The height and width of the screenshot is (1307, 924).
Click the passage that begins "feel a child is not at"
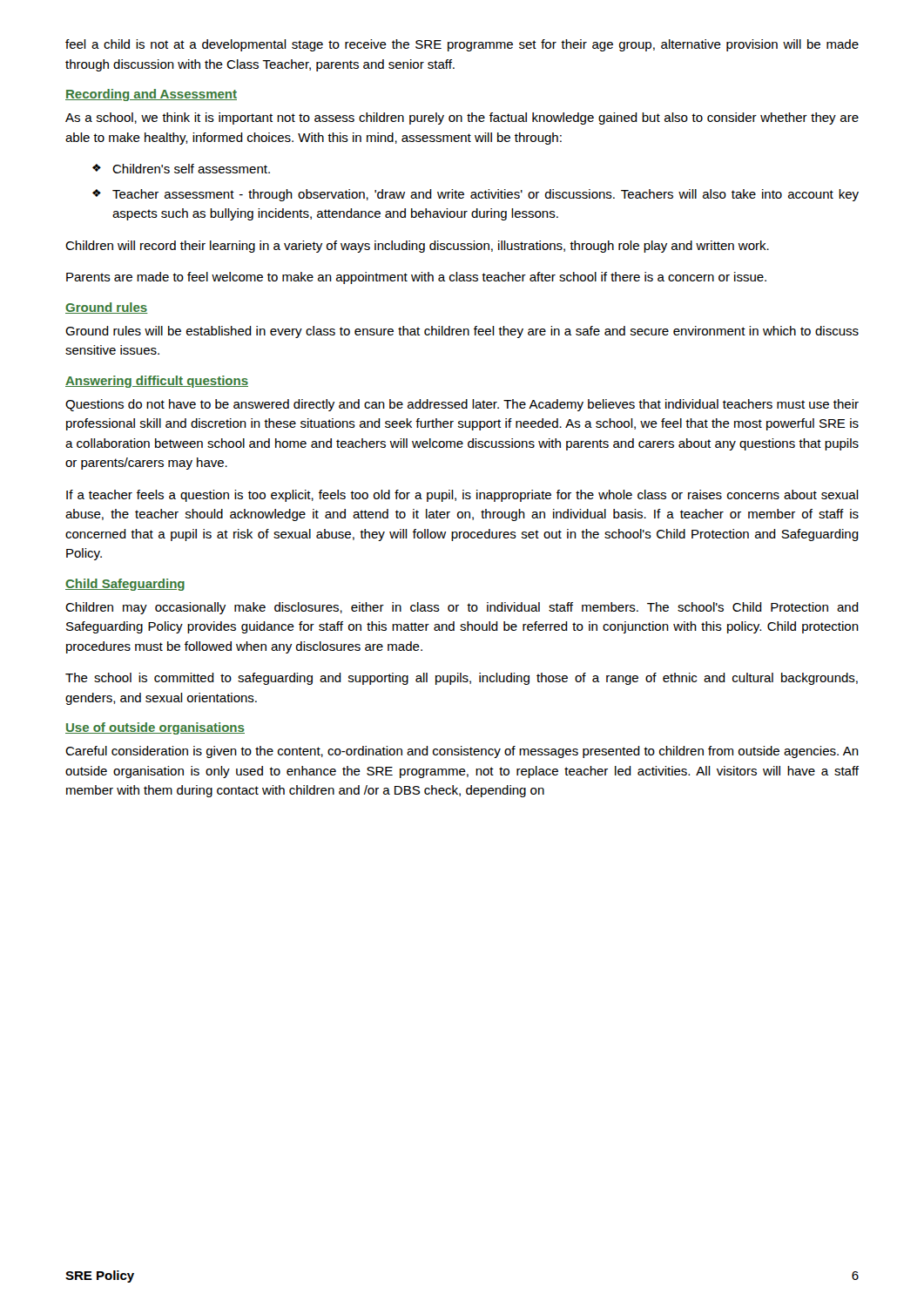[462, 55]
